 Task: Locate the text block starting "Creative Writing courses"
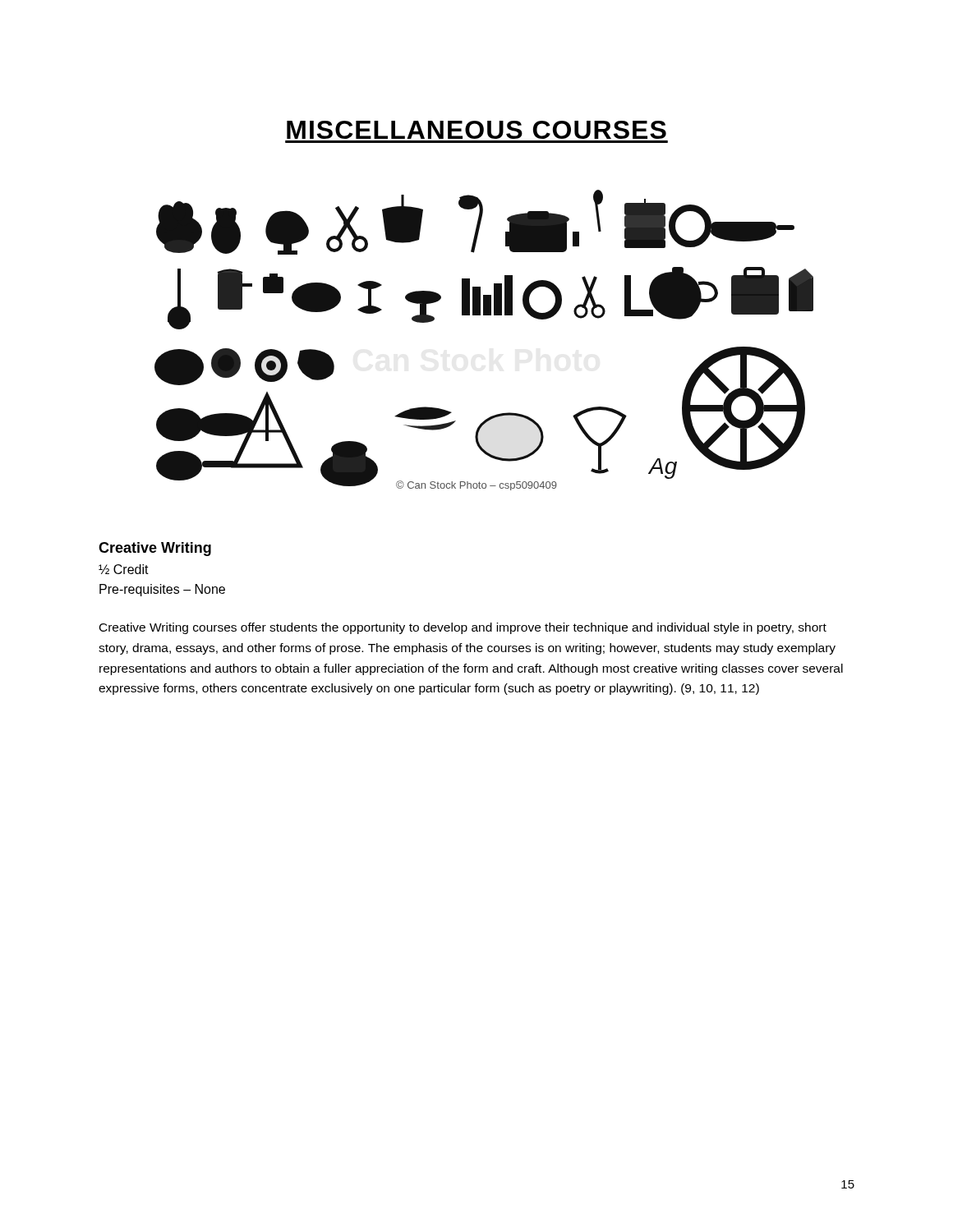click(x=476, y=658)
